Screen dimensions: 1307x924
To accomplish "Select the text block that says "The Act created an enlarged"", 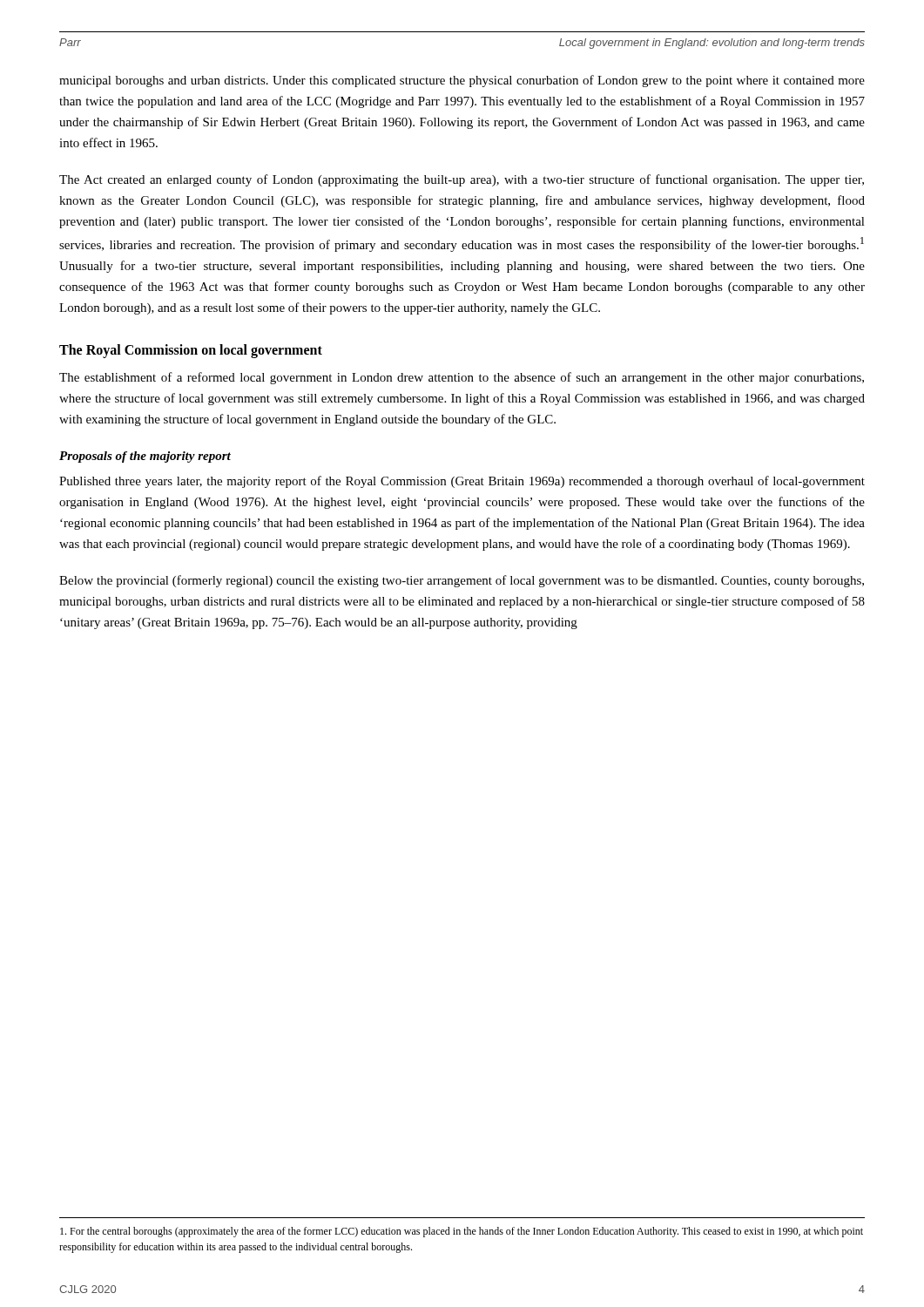I will pyautogui.click(x=462, y=244).
